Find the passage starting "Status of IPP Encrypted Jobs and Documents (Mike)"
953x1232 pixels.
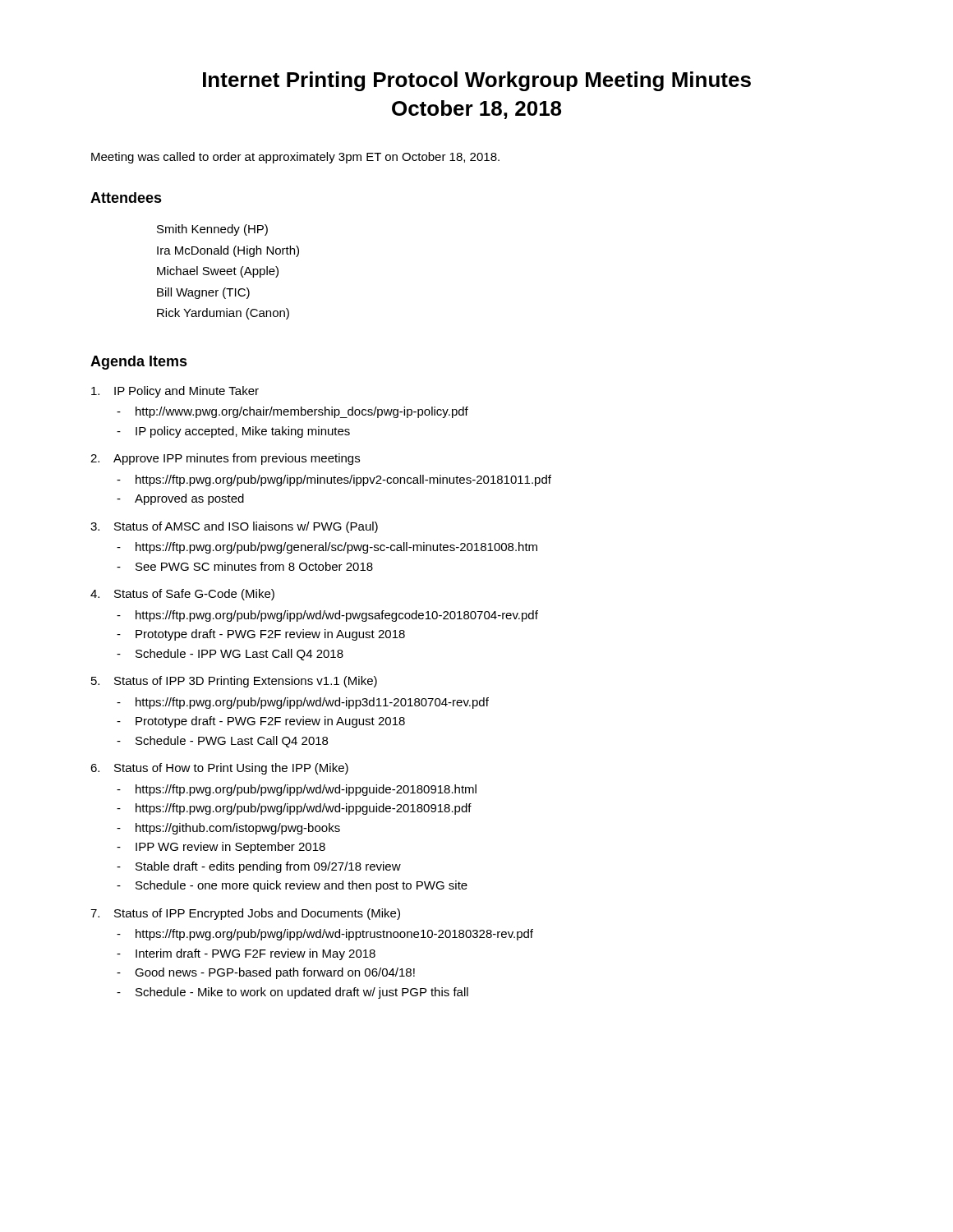pyautogui.click(x=257, y=914)
